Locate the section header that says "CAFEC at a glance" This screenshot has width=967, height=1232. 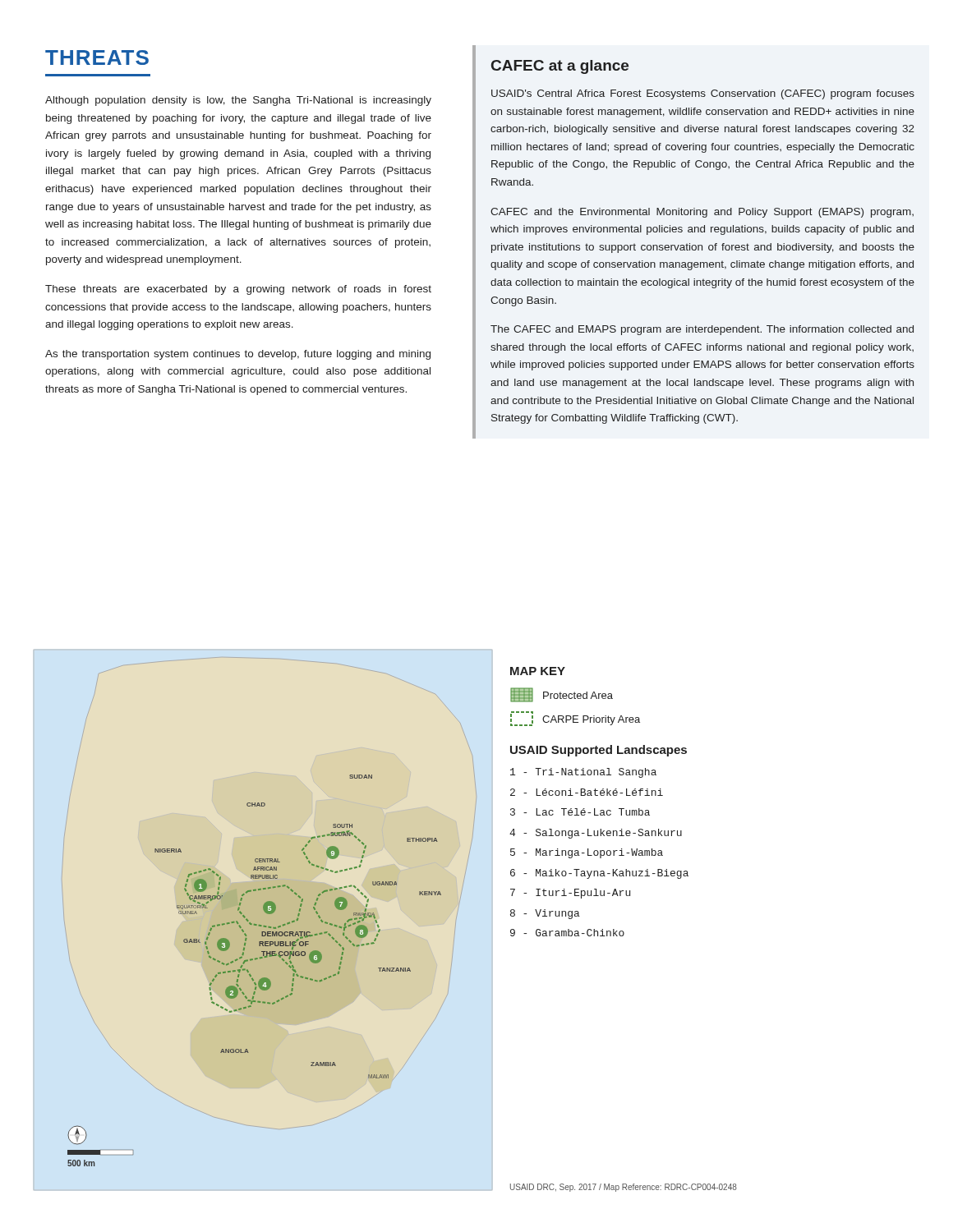click(560, 65)
